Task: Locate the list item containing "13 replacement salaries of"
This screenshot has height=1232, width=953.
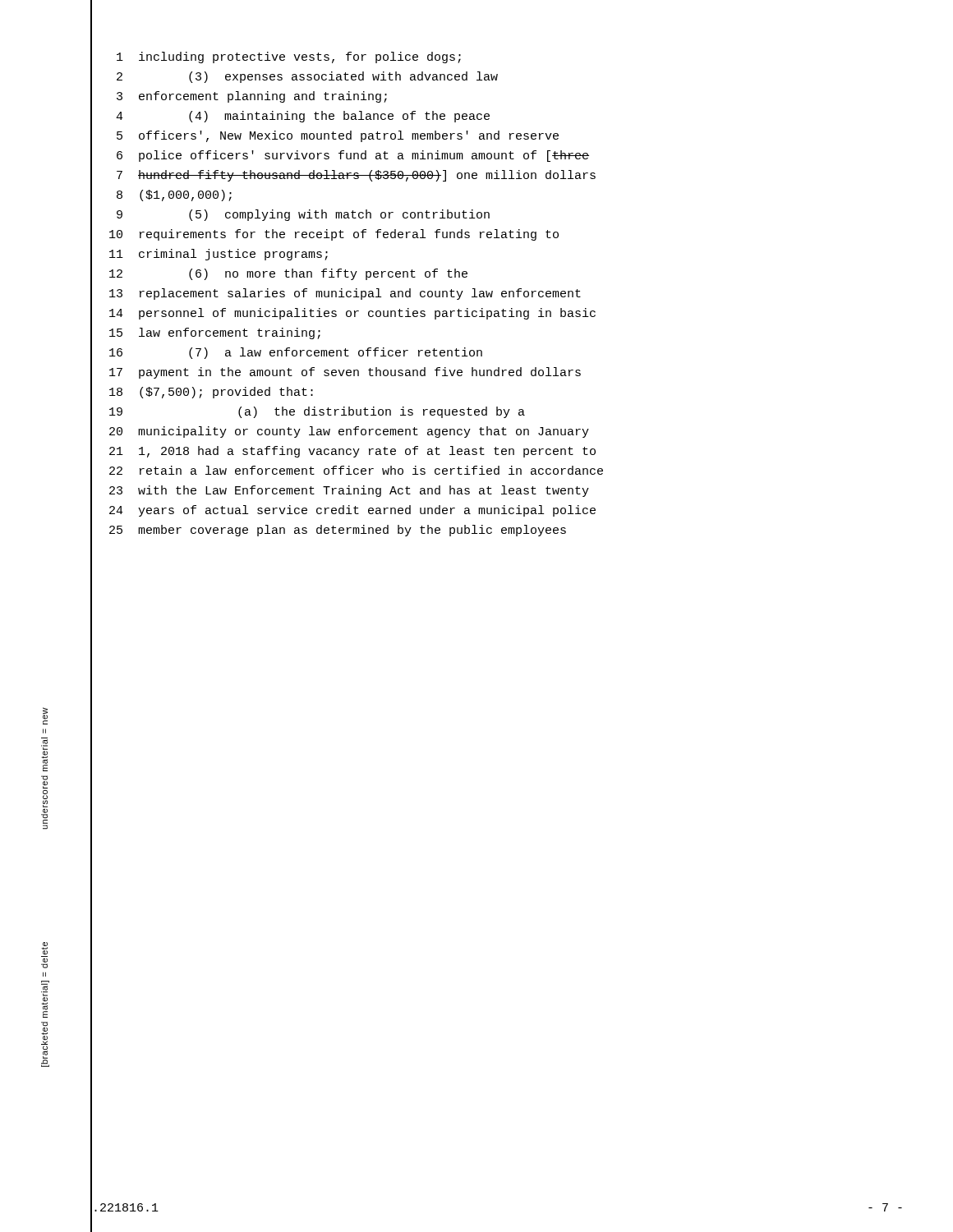Action: [498, 295]
